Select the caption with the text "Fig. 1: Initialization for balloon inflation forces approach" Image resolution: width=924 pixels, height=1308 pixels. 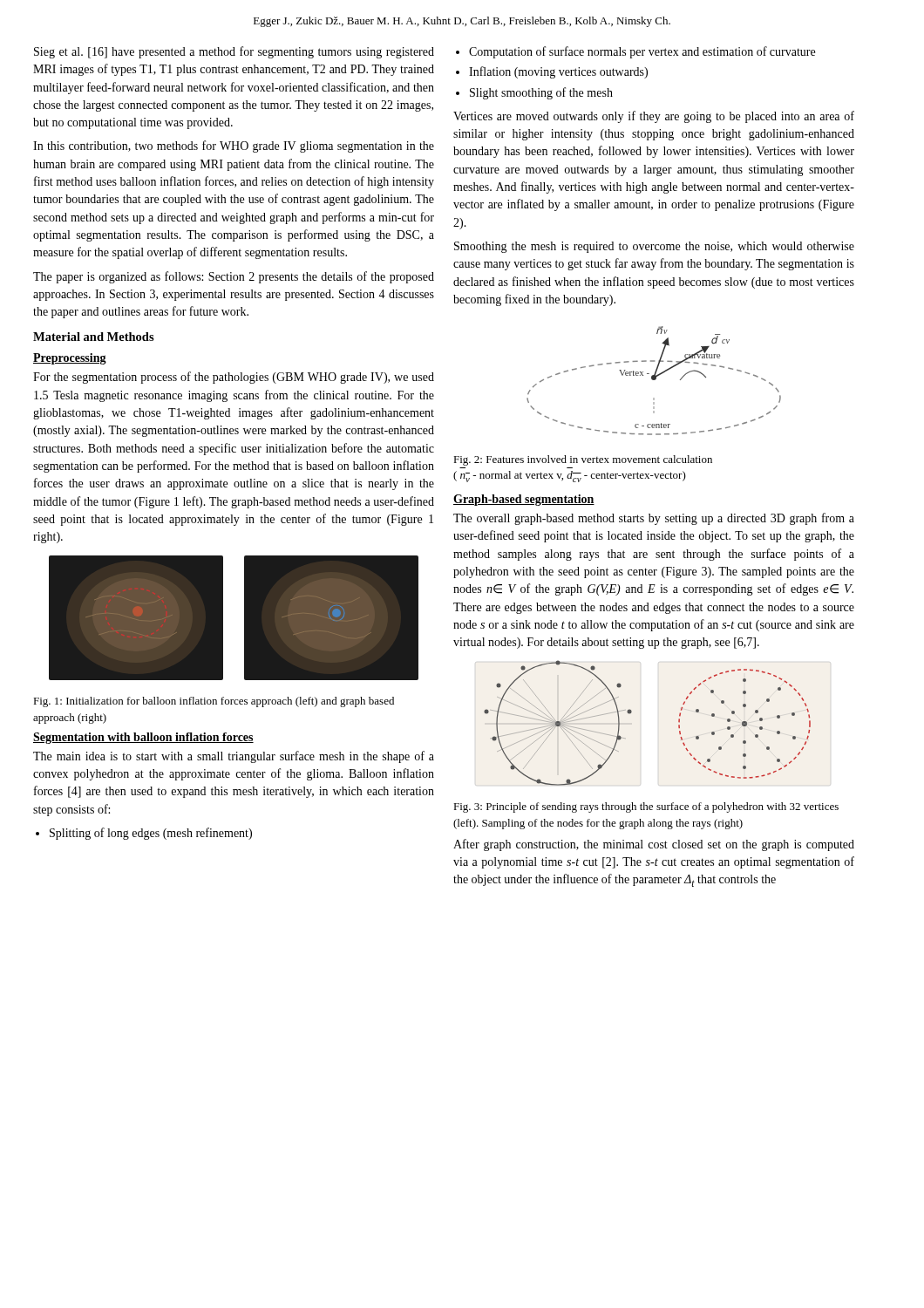(214, 709)
